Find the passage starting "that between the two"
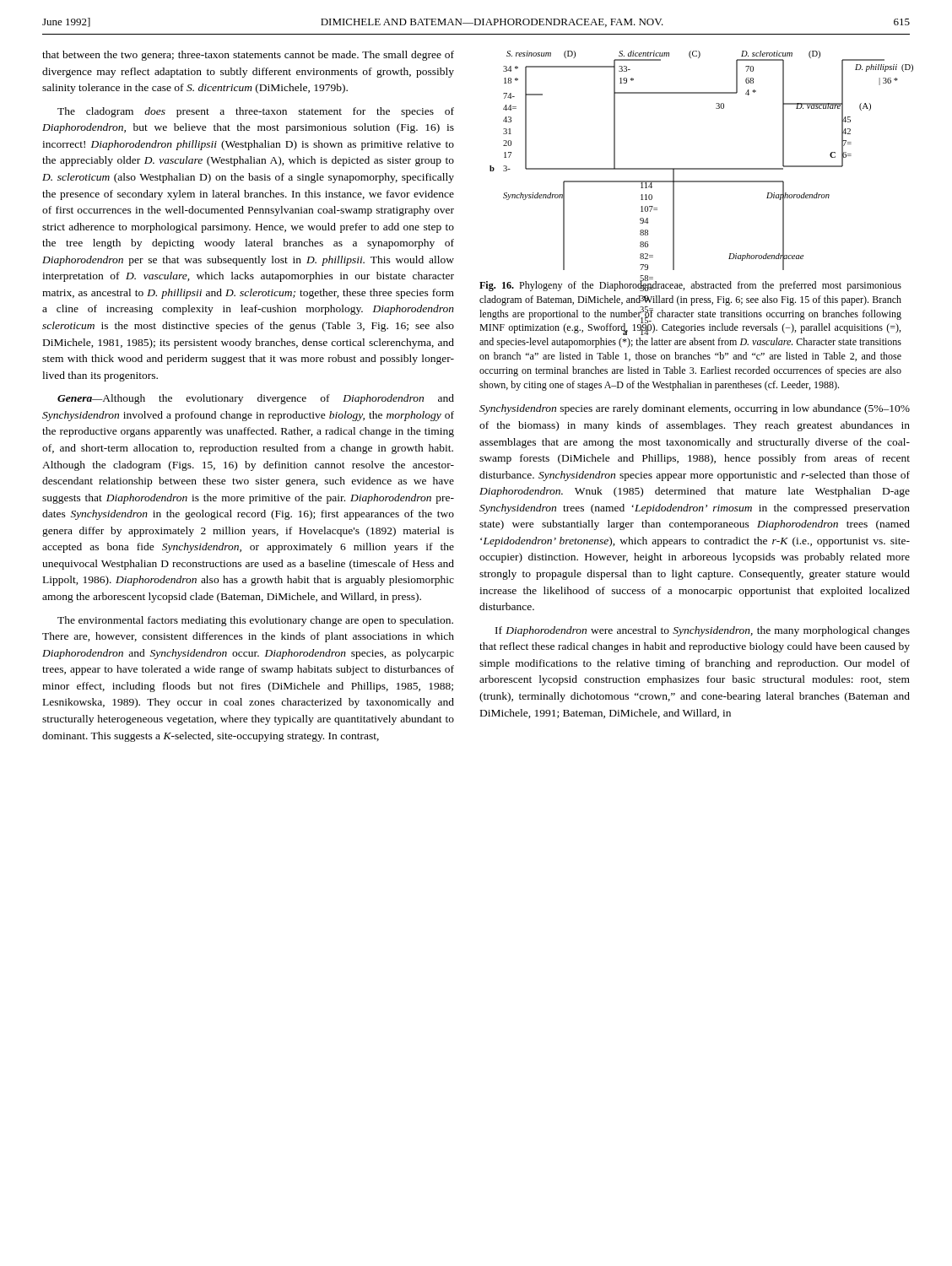The image size is (952, 1266). tap(248, 71)
